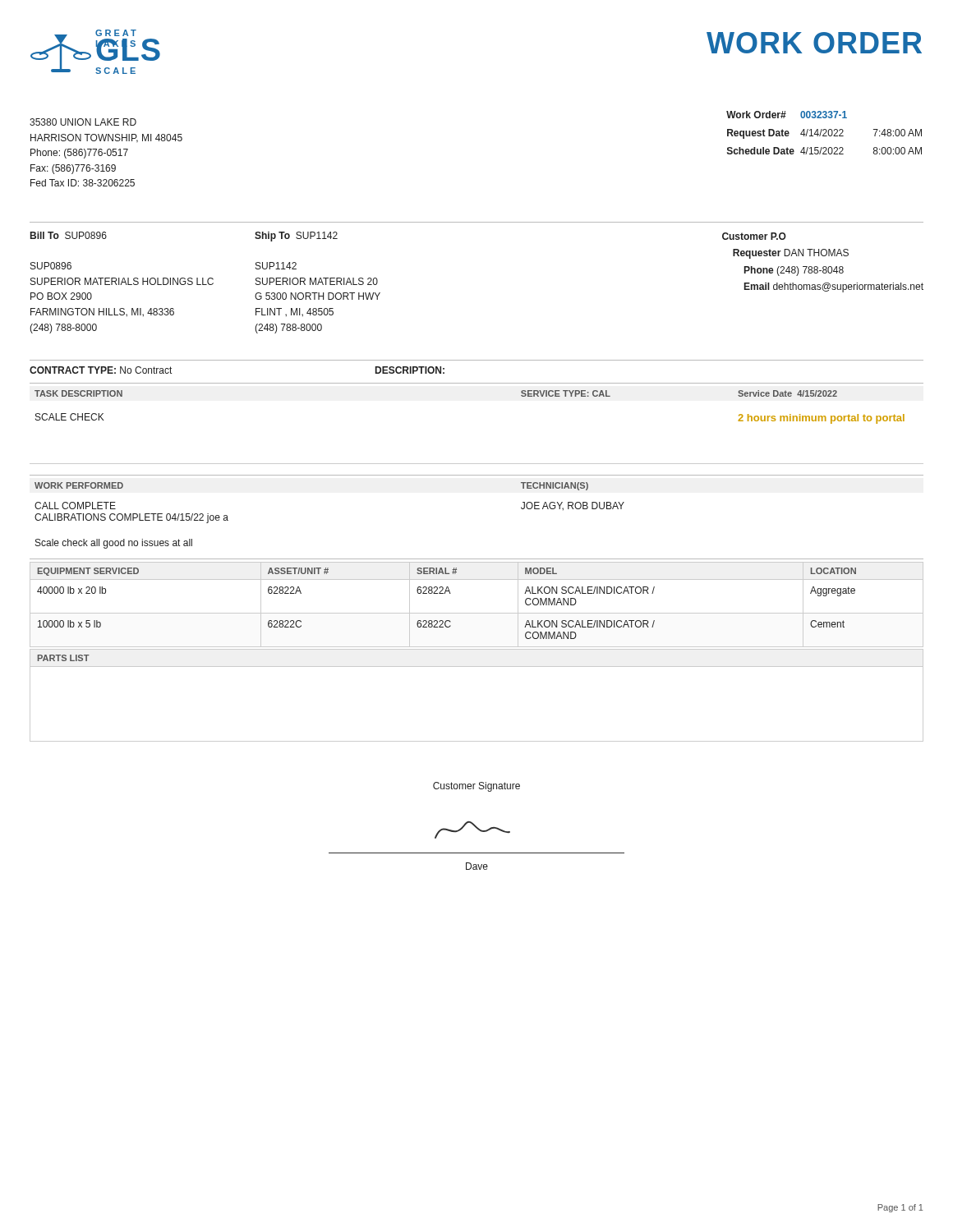Click where it says "WORK ORDER"
This screenshot has height=1232, width=953.
click(815, 43)
